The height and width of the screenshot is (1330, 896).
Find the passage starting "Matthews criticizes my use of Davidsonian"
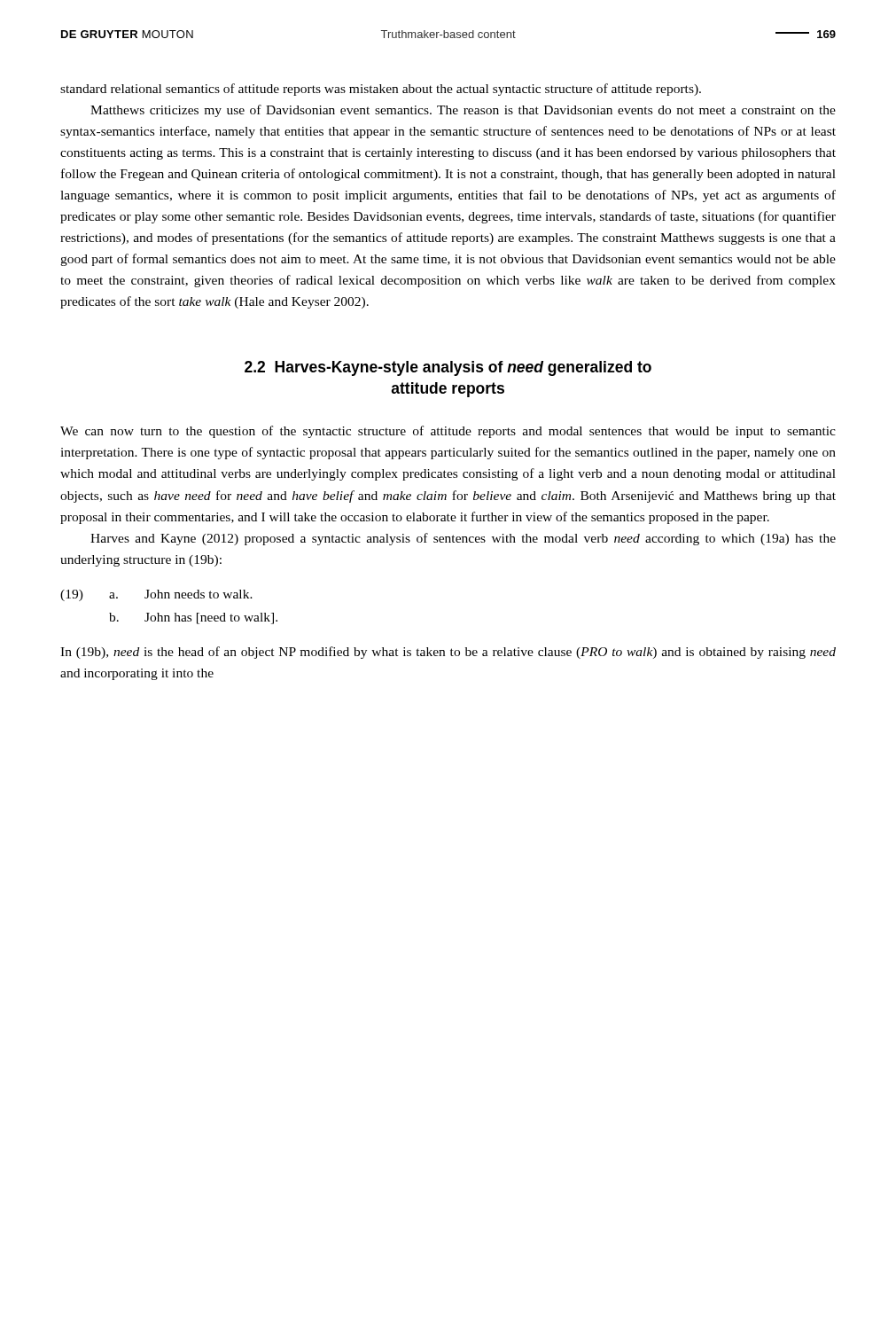coord(448,206)
